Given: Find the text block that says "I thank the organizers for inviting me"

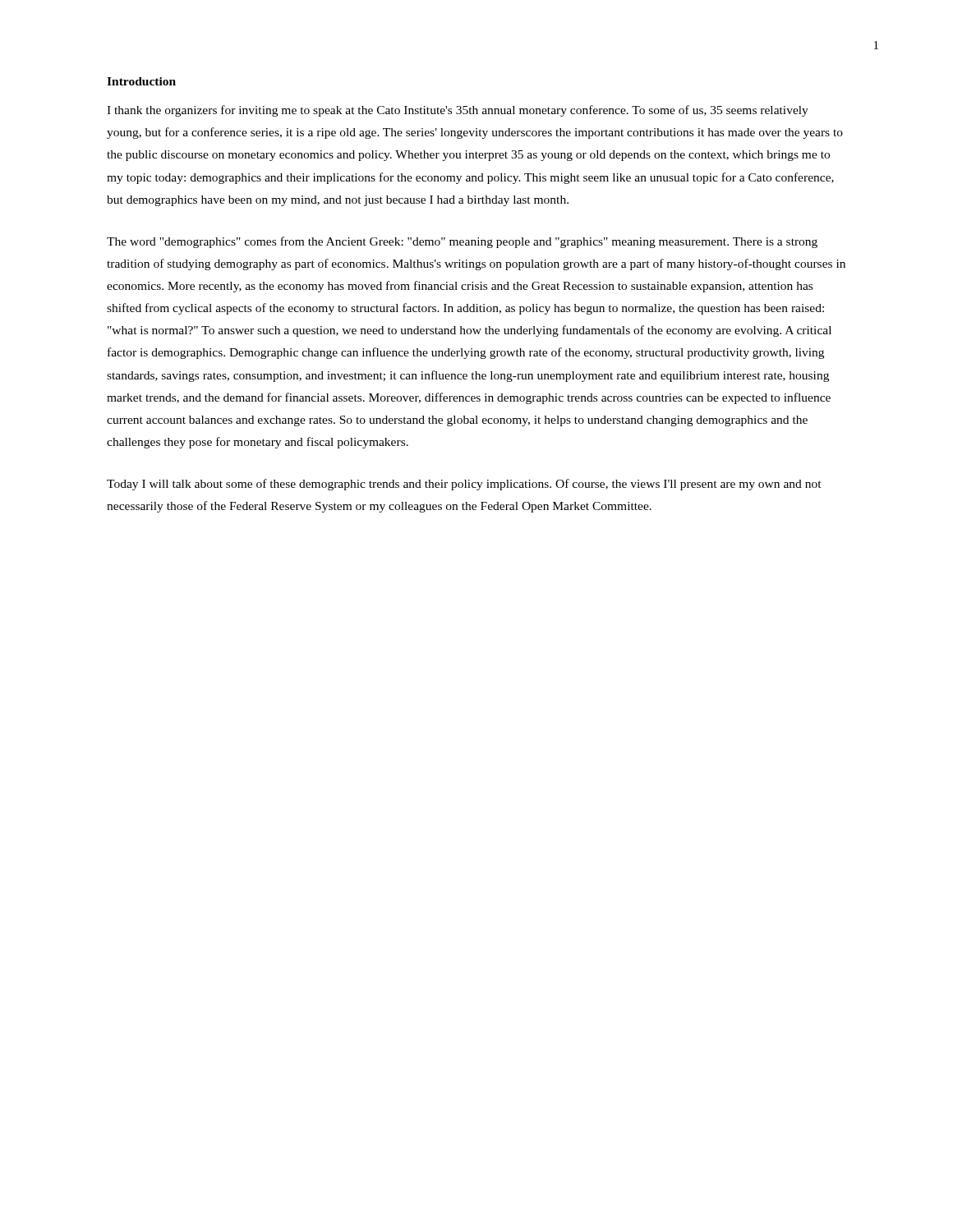Looking at the screenshot, I should click(x=475, y=154).
